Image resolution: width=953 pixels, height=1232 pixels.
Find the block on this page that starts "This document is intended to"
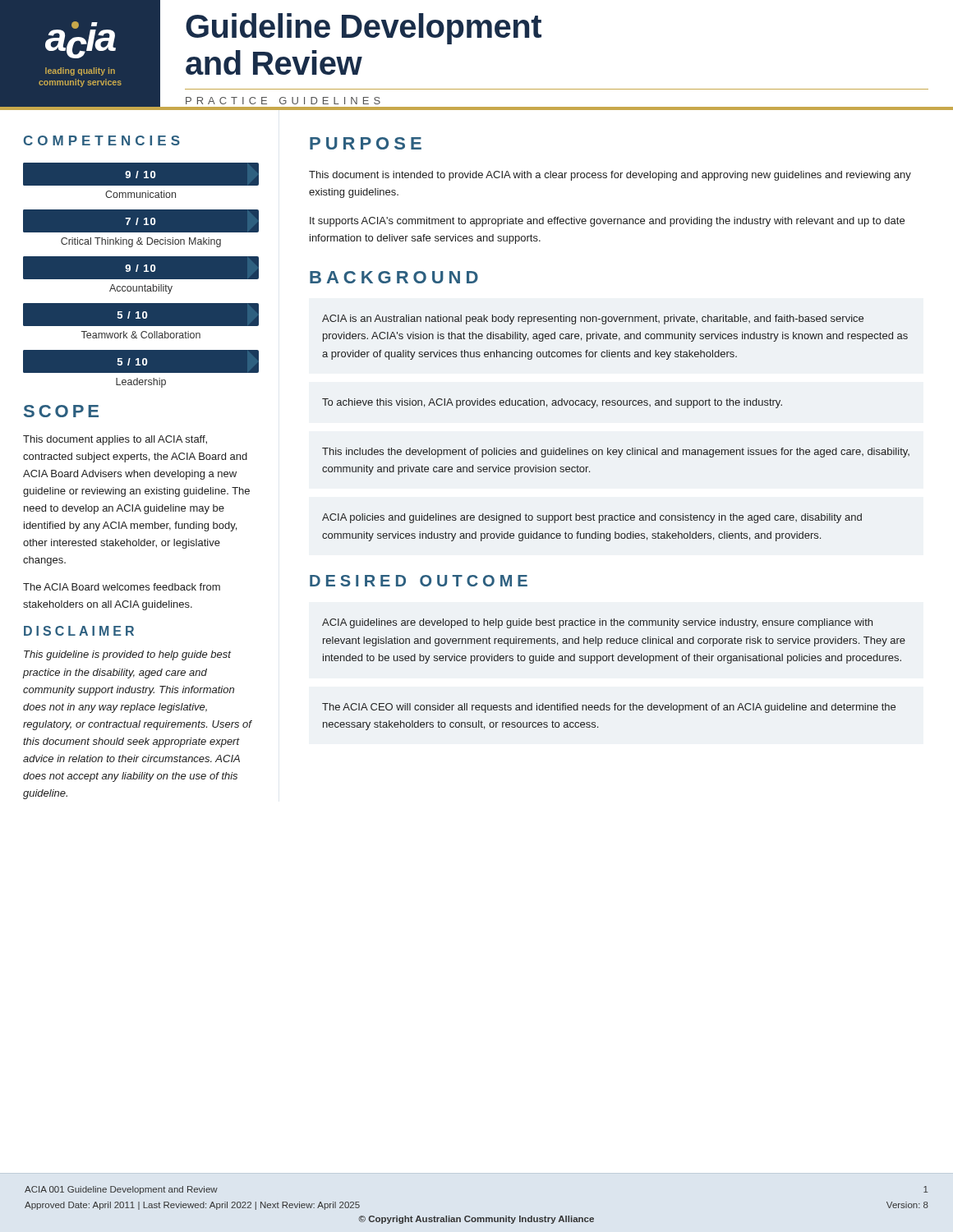pyautogui.click(x=610, y=183)
